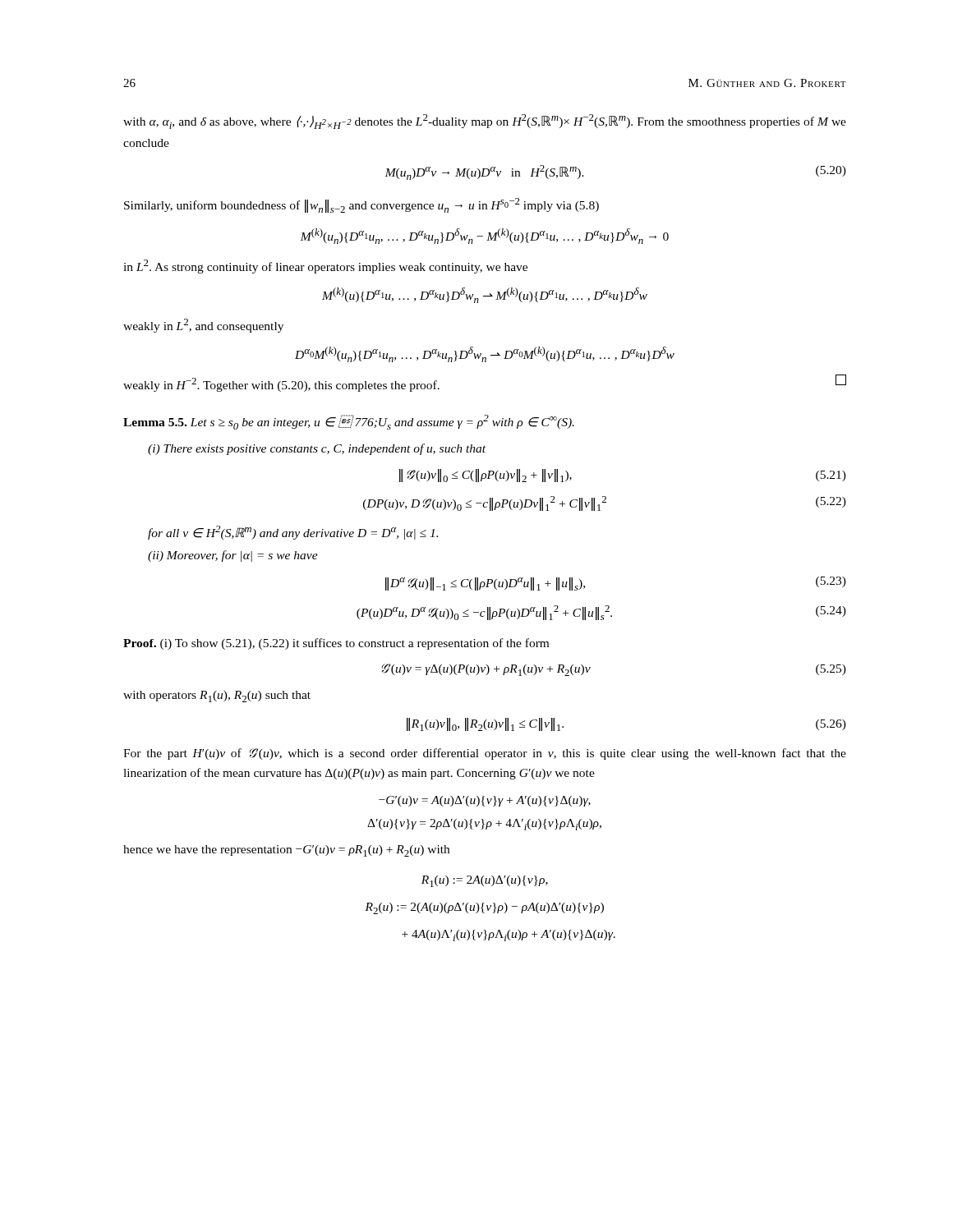Navigate to the passage starting "in L2. As strong continuity of"

tap(326, 265)
